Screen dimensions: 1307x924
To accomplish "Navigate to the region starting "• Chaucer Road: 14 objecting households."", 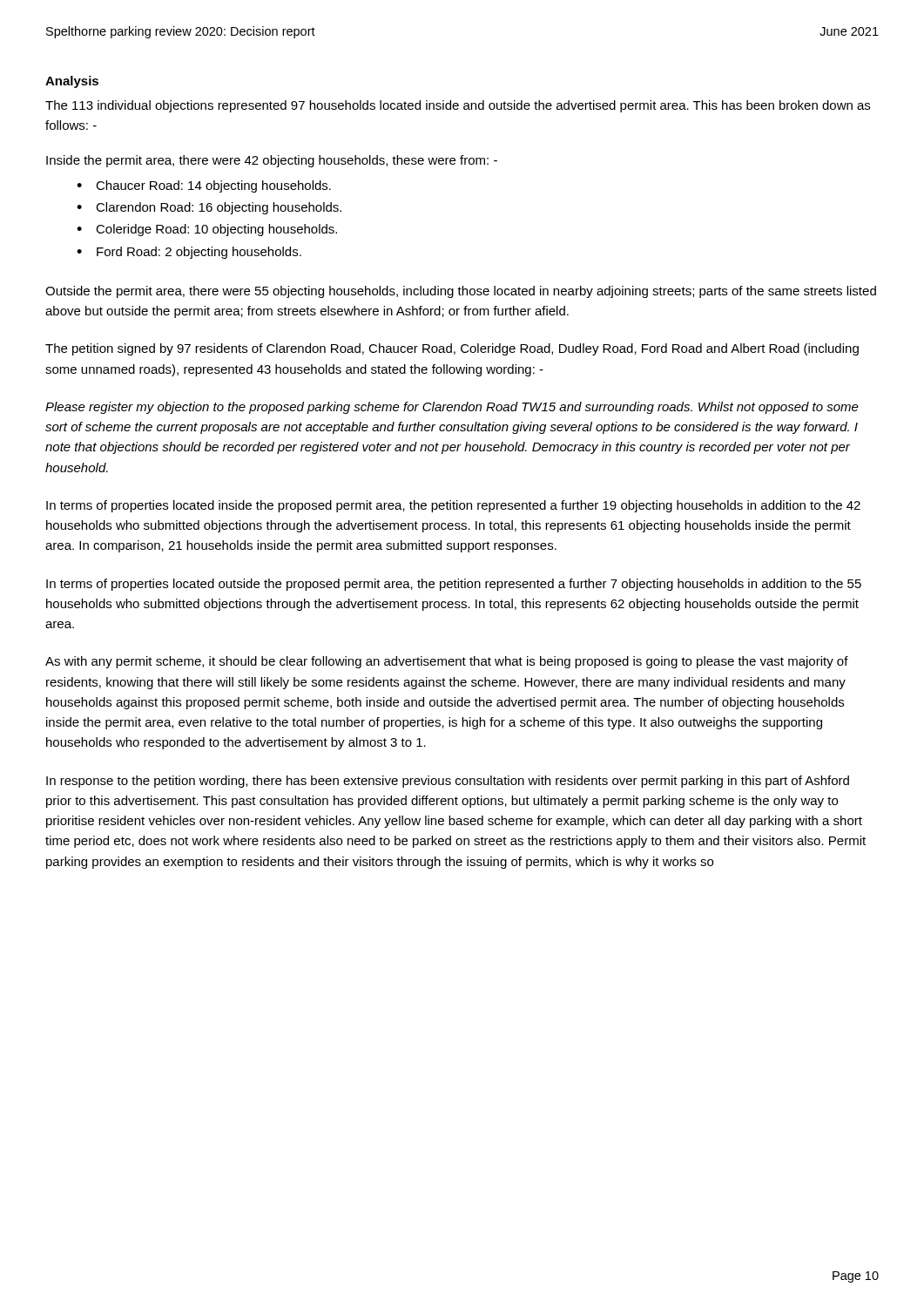I will (204, 185).
